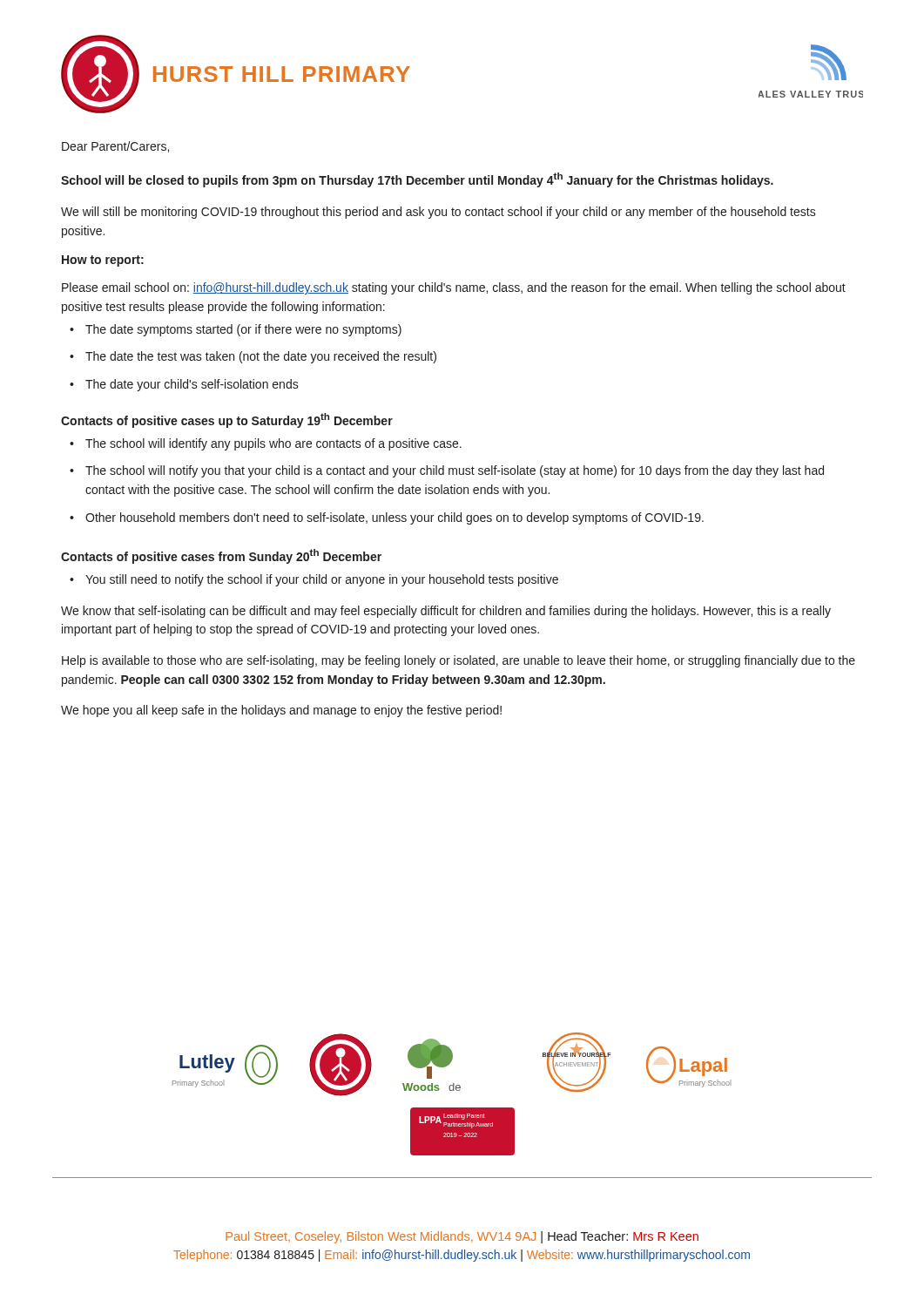Click on the text starting "The date symptoms"
The image size is (924, 1307).
[236, 330]
